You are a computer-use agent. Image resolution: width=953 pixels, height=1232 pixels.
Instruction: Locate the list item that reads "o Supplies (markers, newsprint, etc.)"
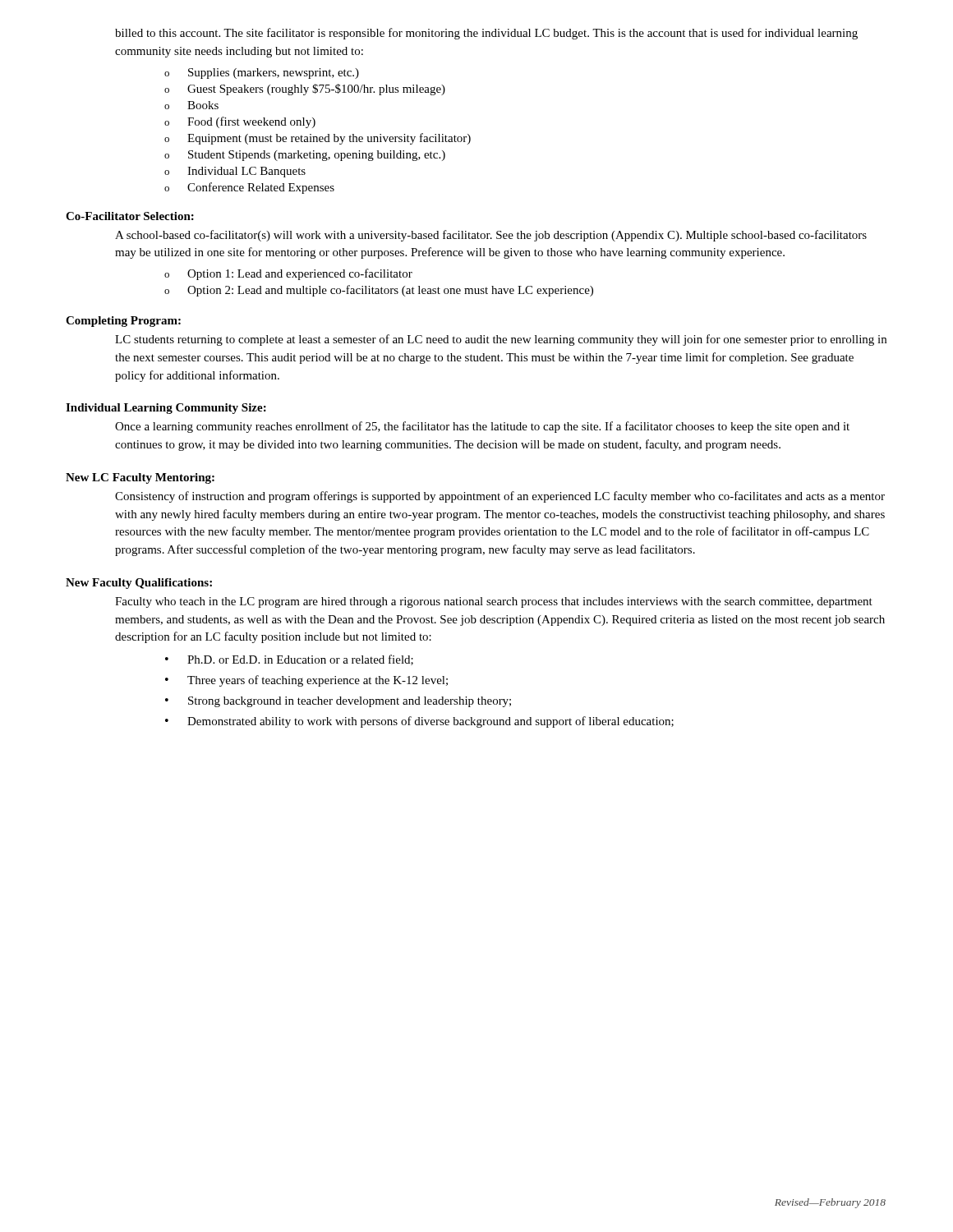click(262, 74)
